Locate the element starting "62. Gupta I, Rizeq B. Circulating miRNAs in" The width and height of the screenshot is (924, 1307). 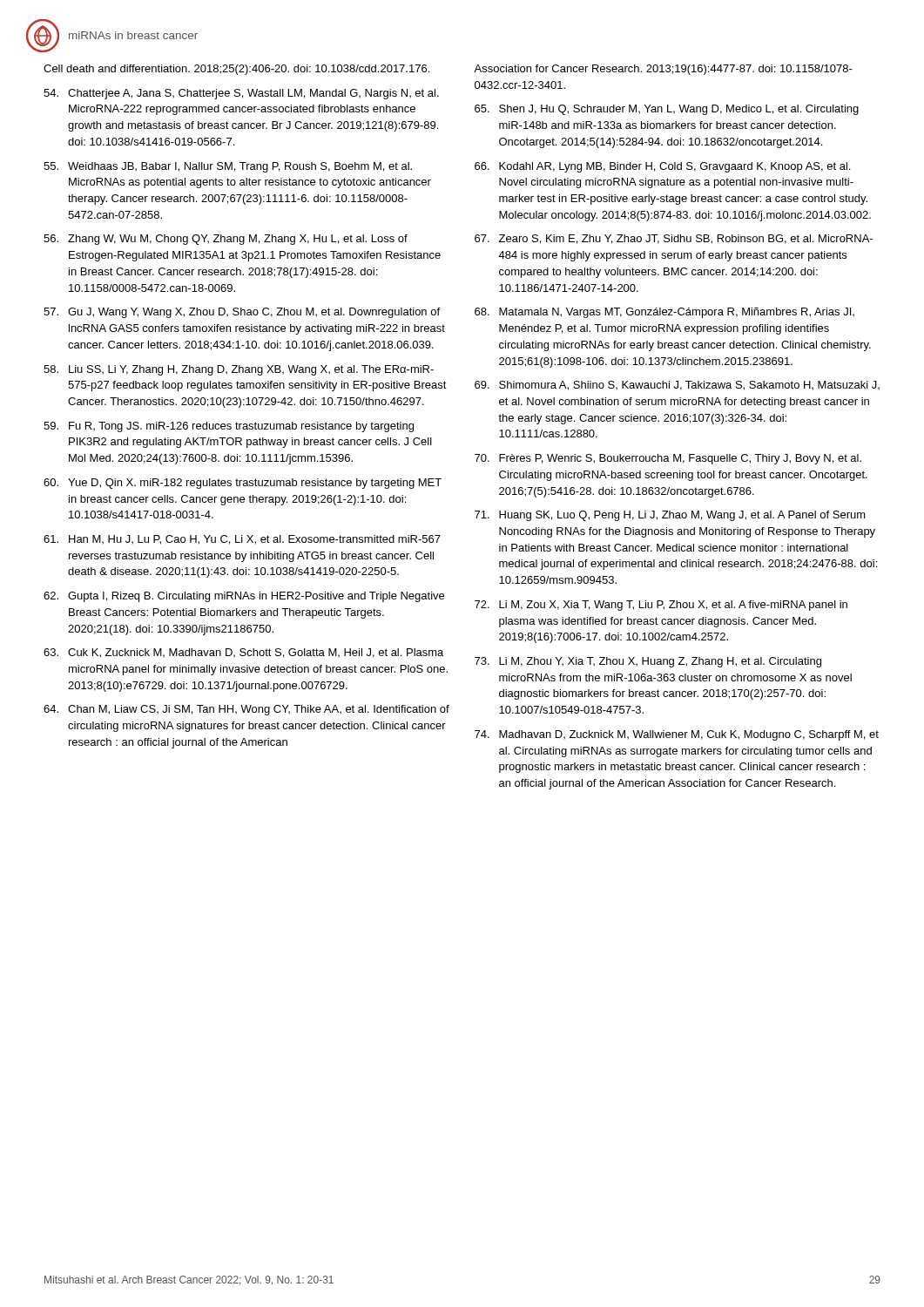tap(247, 613)
